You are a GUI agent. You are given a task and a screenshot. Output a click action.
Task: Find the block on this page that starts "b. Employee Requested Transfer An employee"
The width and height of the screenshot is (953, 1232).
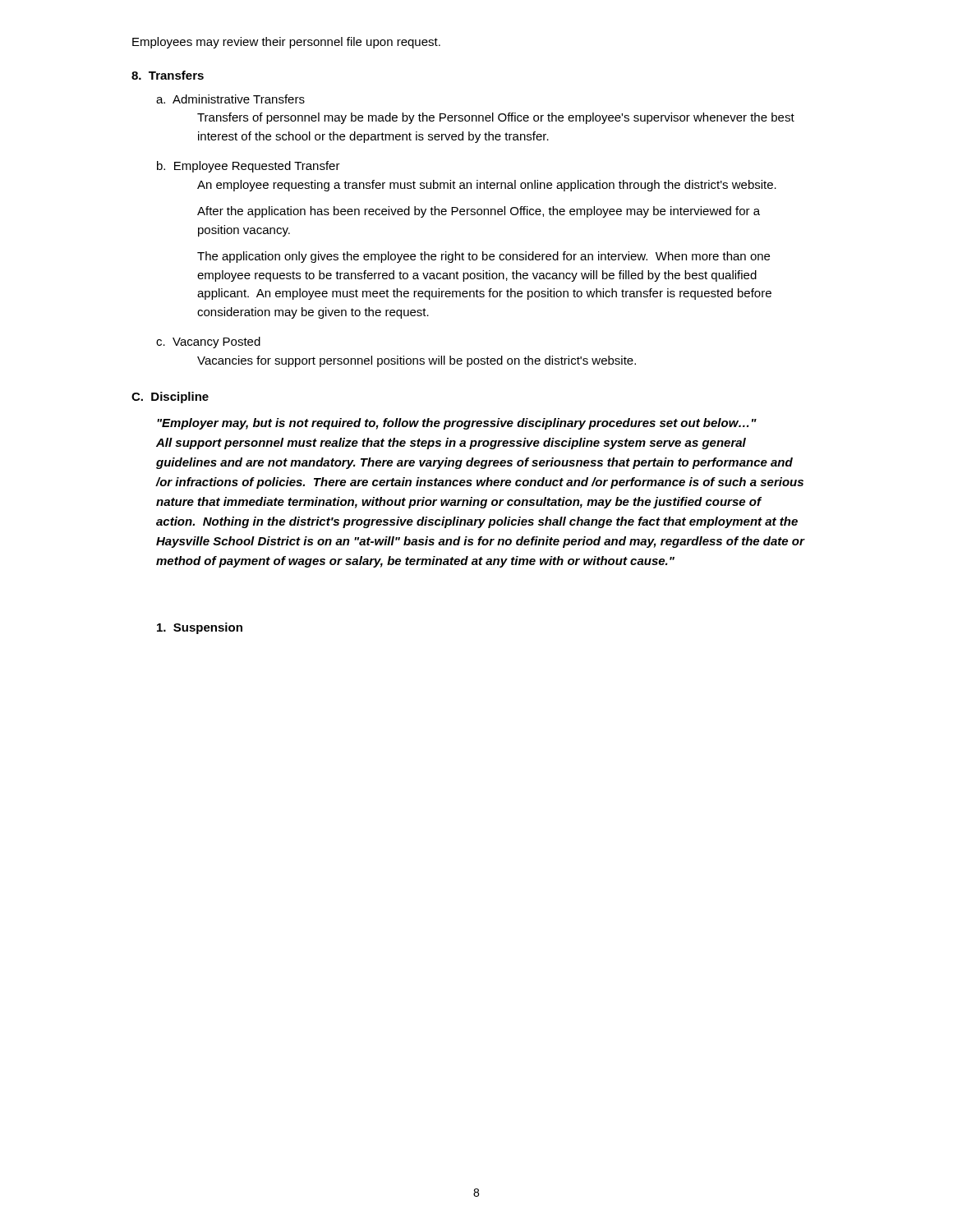[x=249, y=167]
